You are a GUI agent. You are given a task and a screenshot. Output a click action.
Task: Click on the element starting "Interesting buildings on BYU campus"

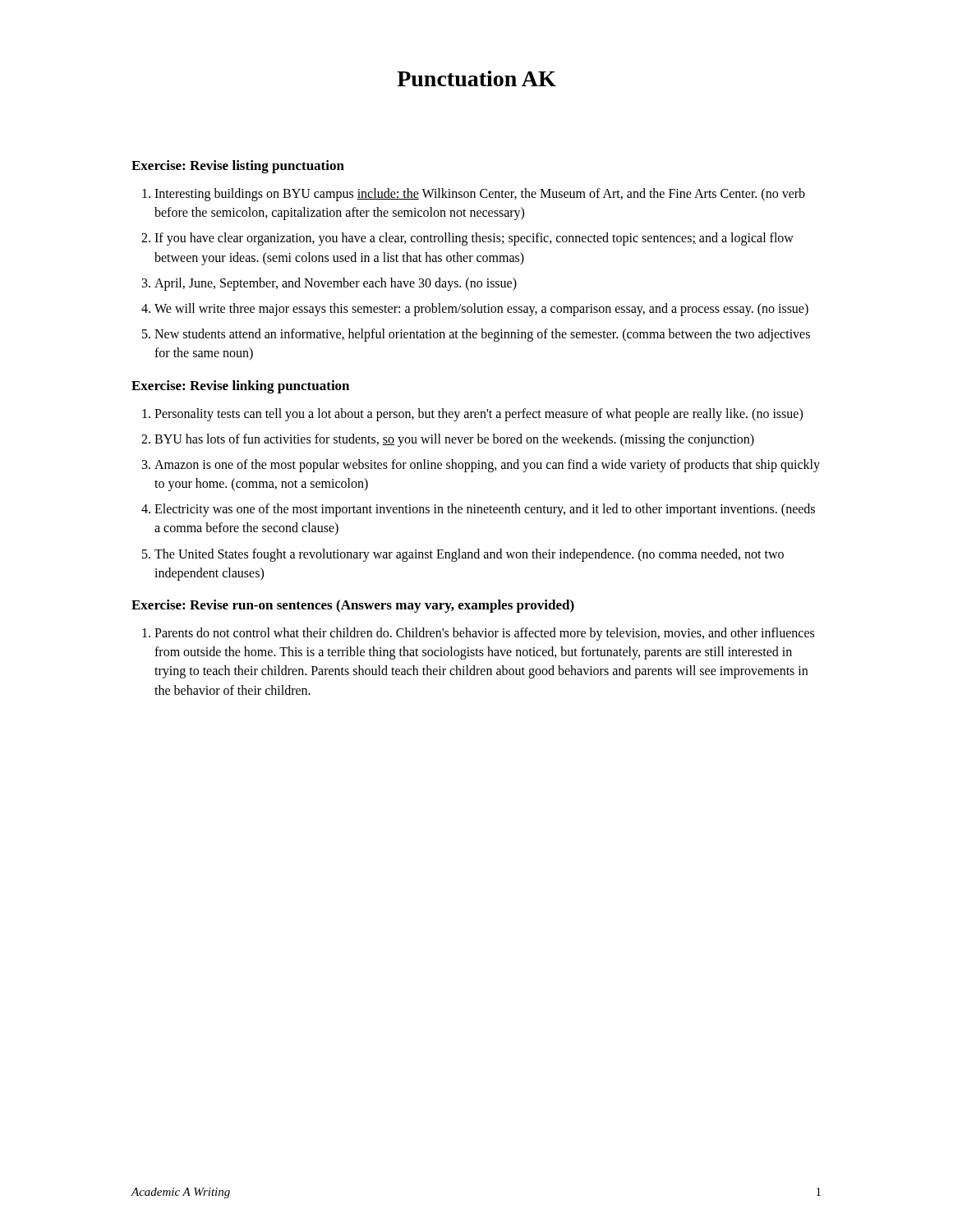point(488,203)
